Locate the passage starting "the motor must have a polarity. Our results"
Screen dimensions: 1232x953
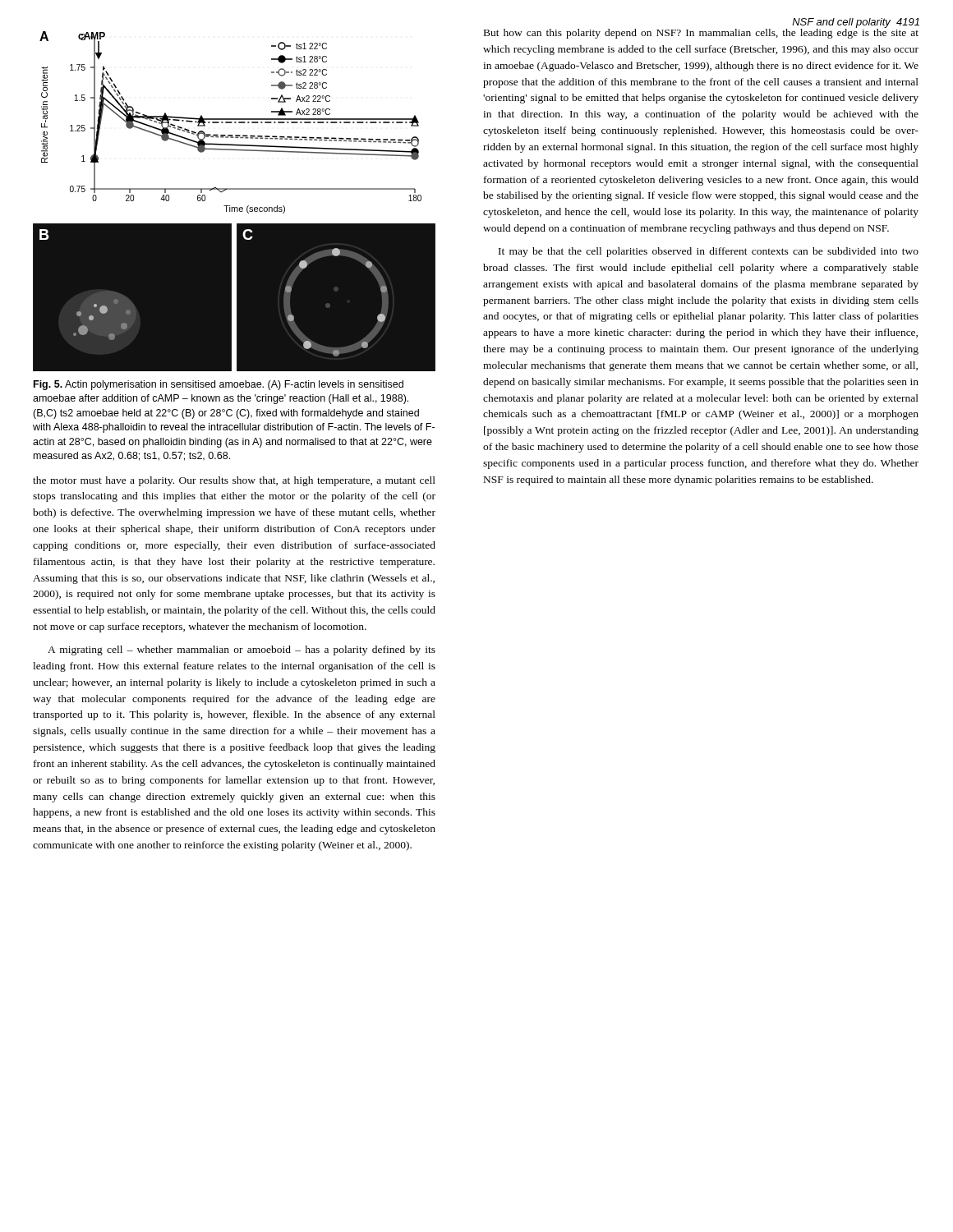pos(234,663)
